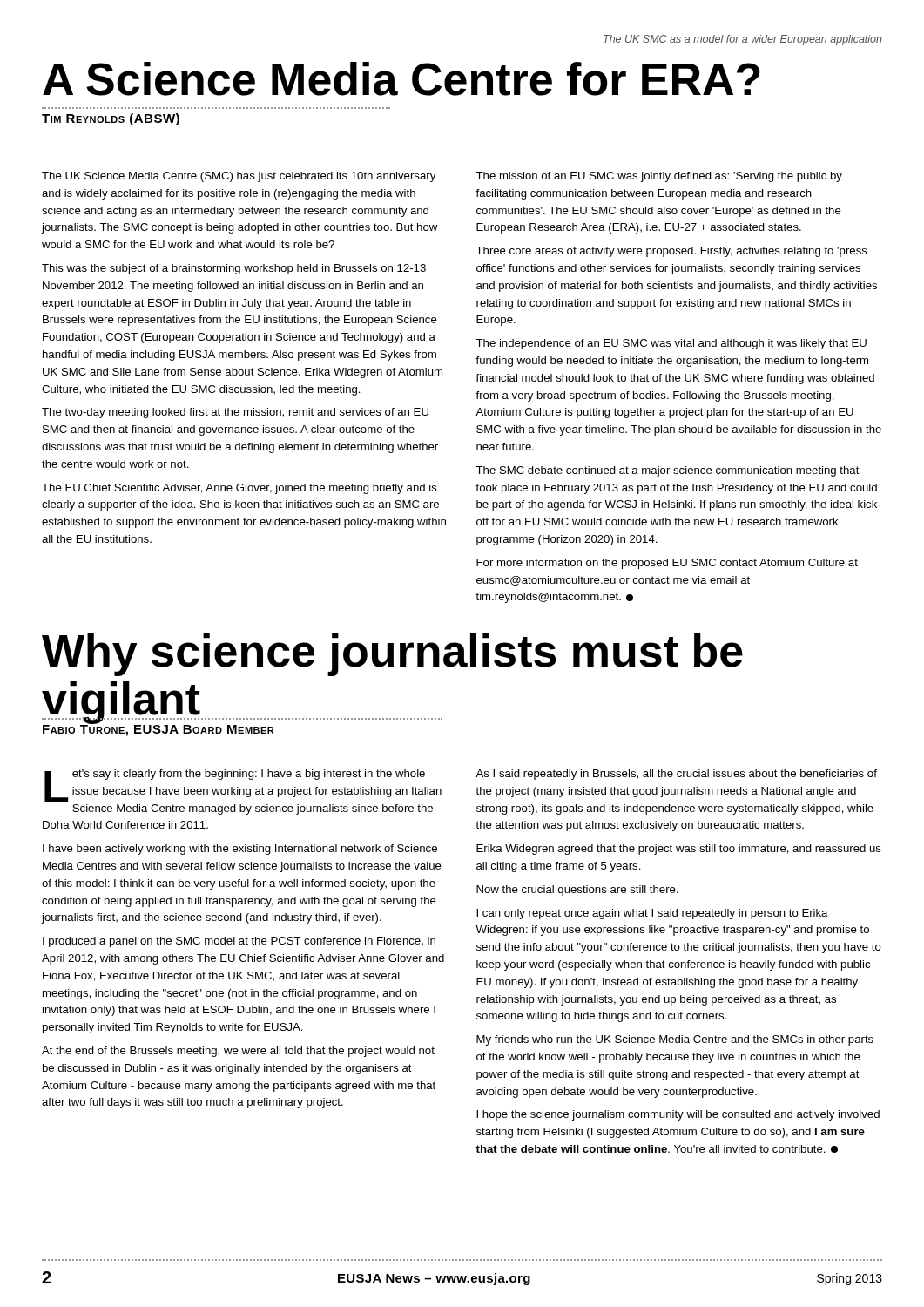Where is the passage that starts "The mission of an EU SMC was"?

point(679,386)
